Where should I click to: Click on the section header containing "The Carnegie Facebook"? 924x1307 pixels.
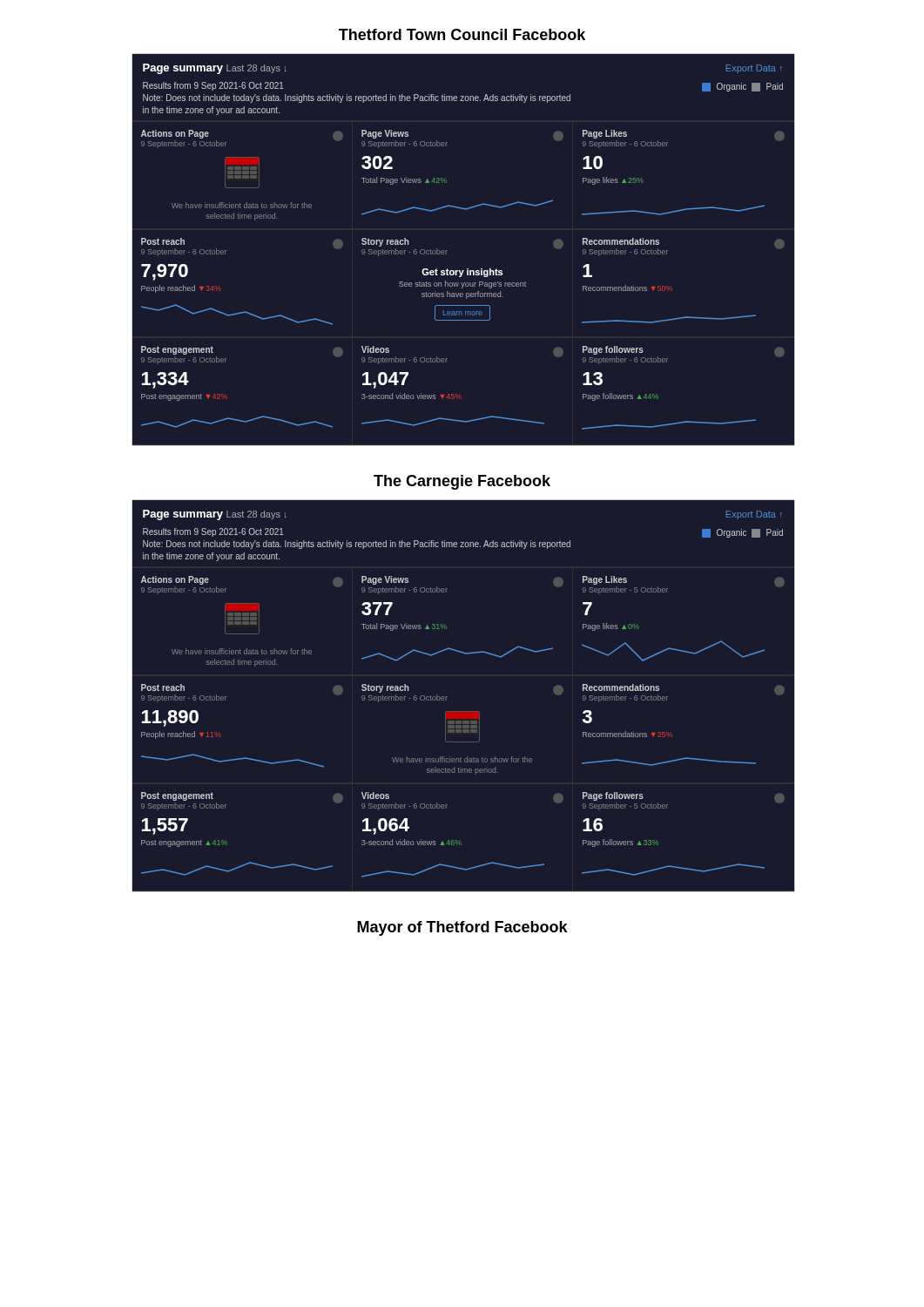pos(462,481)
